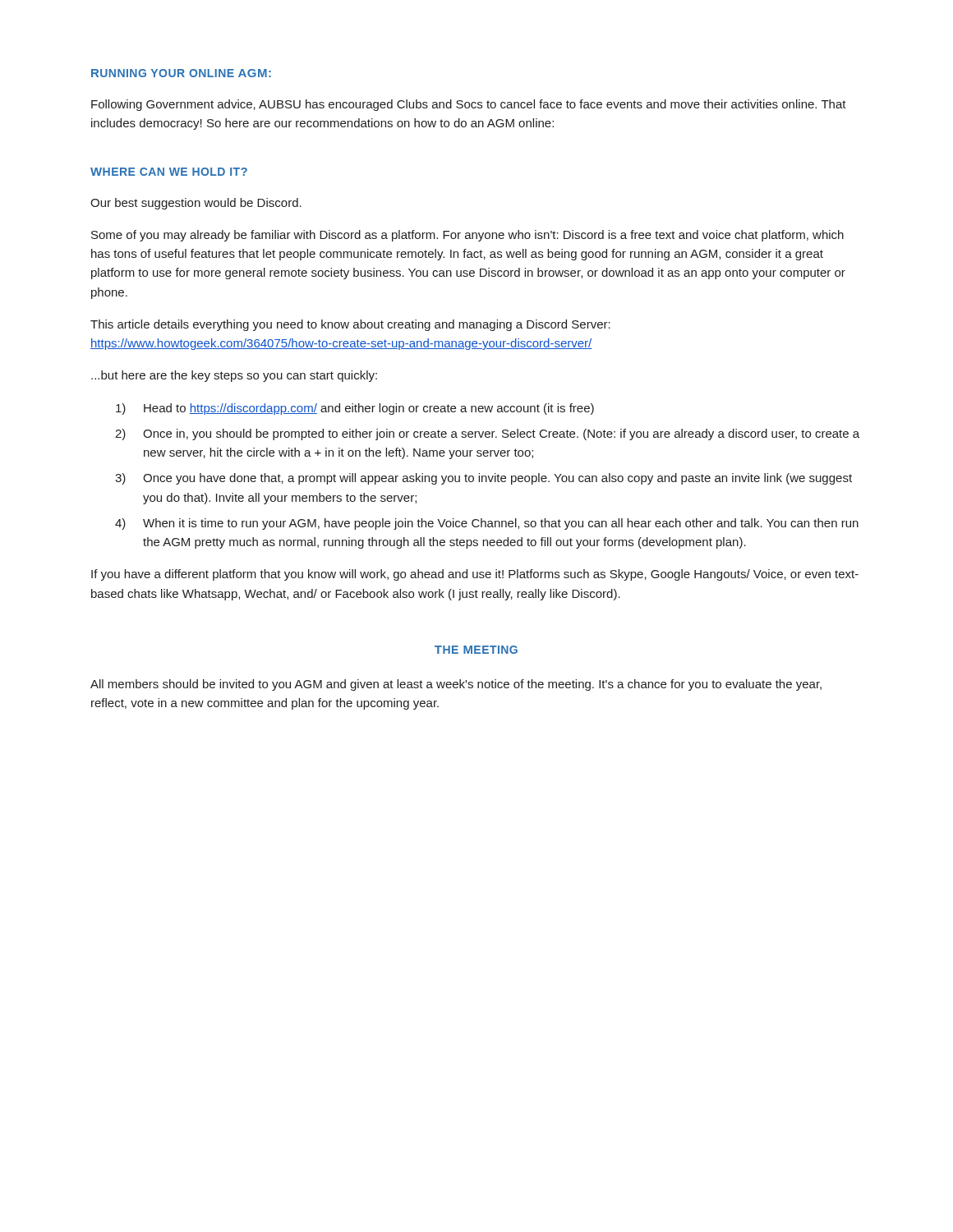
Task: Locate the text block that reads "...but here are the key steps so you"
Action: pyautogui.click(x=234, y=375)
